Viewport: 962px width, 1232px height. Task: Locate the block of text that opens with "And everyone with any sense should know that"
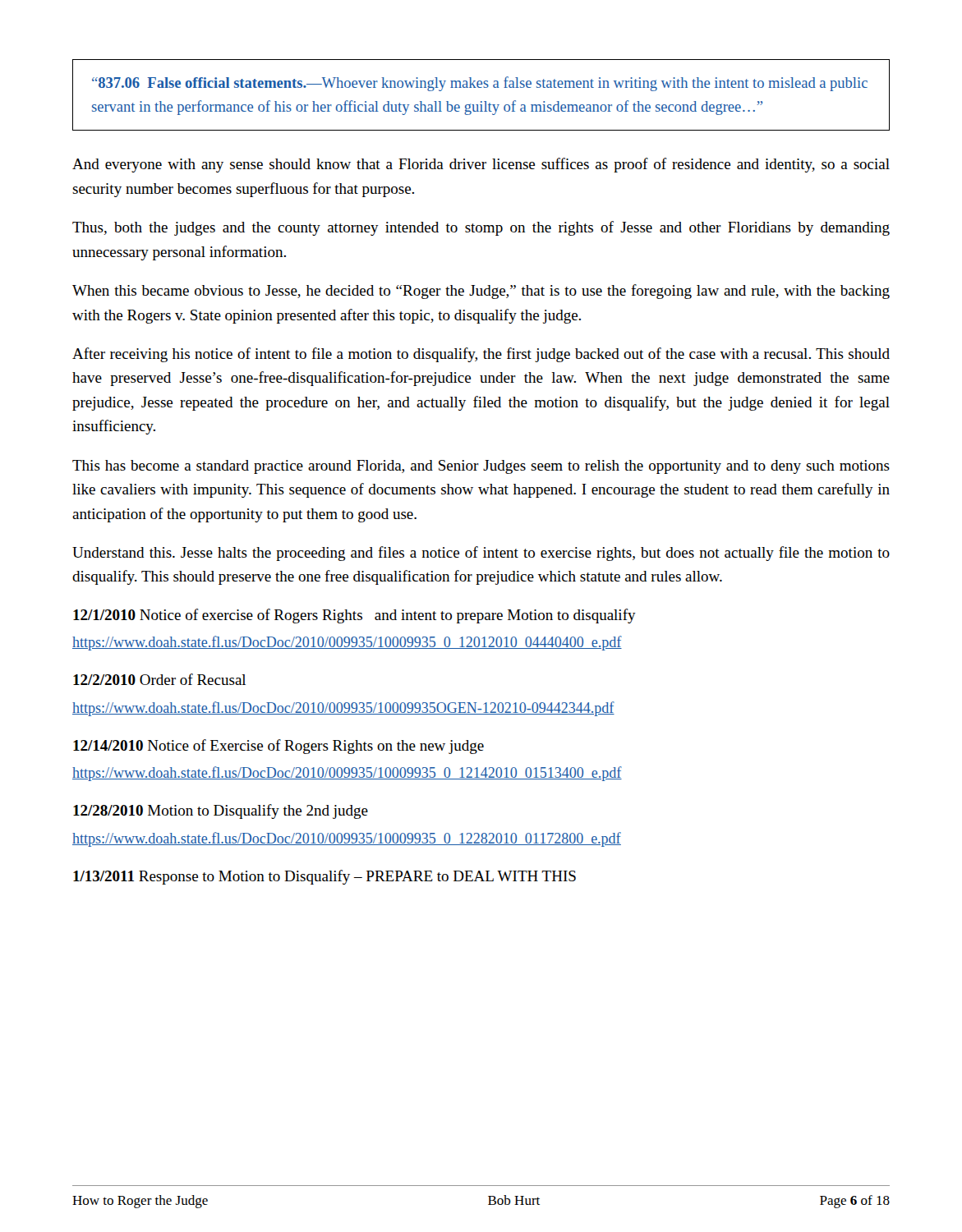point(481,176)
